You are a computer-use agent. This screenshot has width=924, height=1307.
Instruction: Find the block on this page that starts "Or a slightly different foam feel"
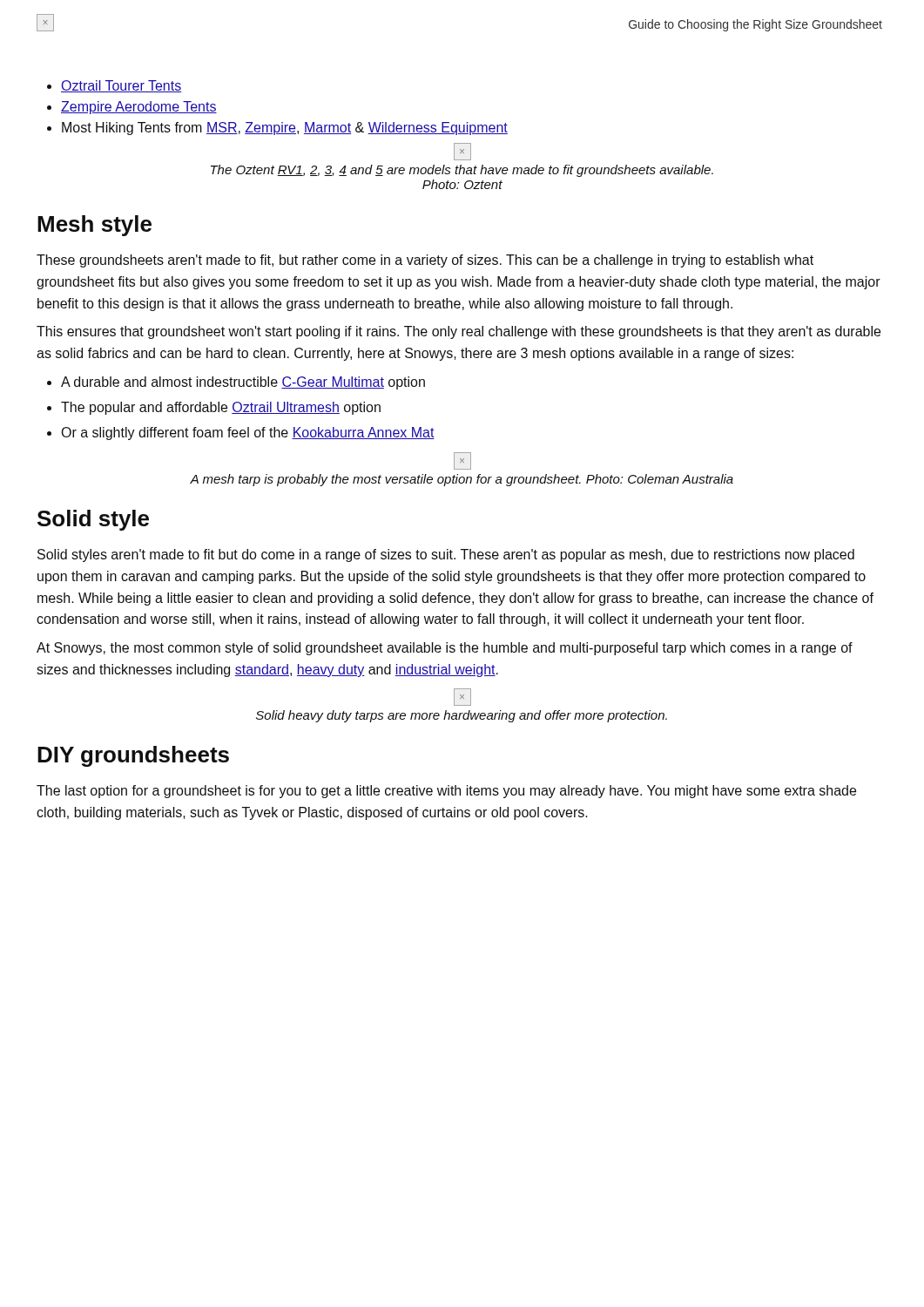247,433
